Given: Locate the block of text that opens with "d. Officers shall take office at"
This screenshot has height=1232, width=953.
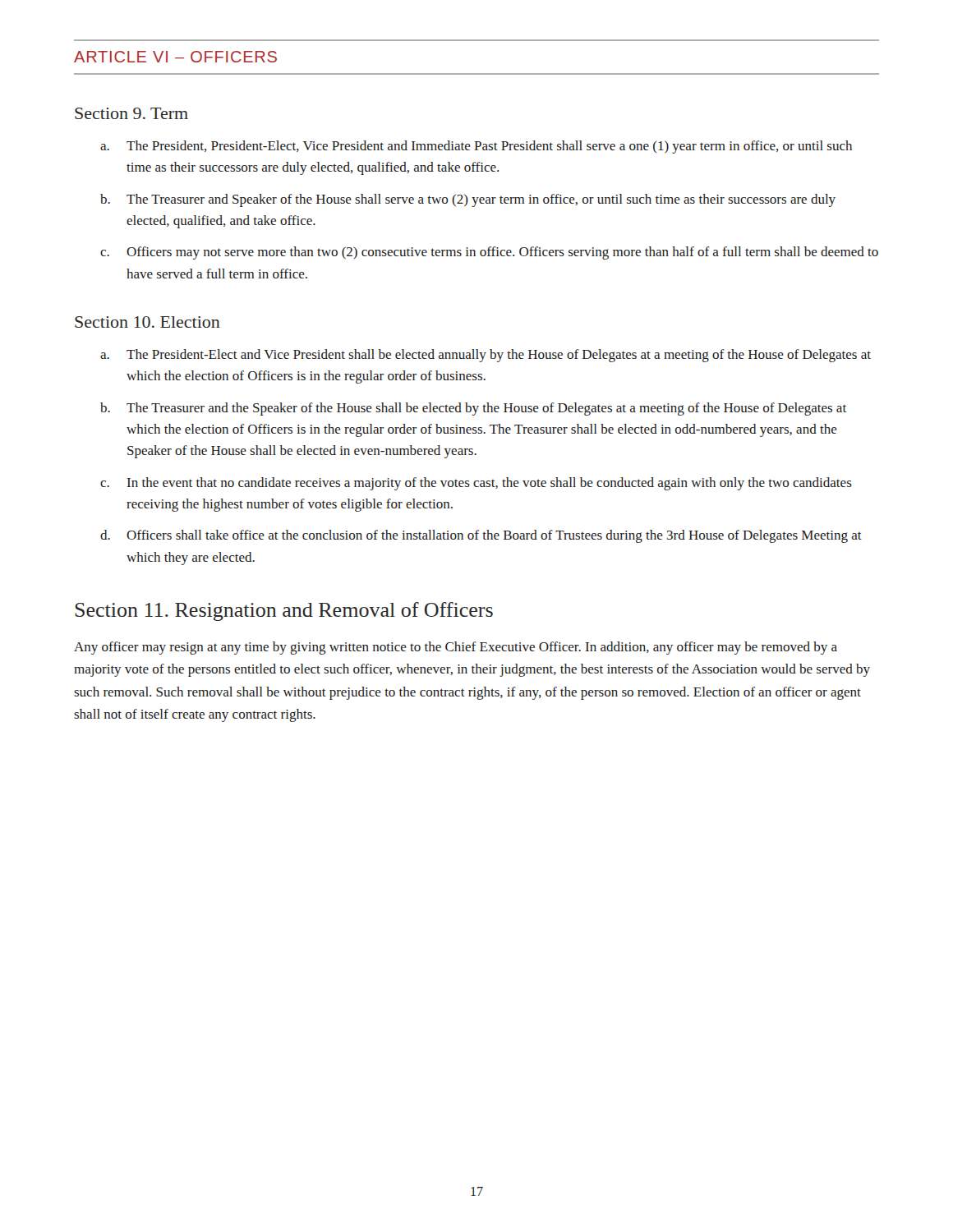Looking at the screenshot, I should [490, 547].
